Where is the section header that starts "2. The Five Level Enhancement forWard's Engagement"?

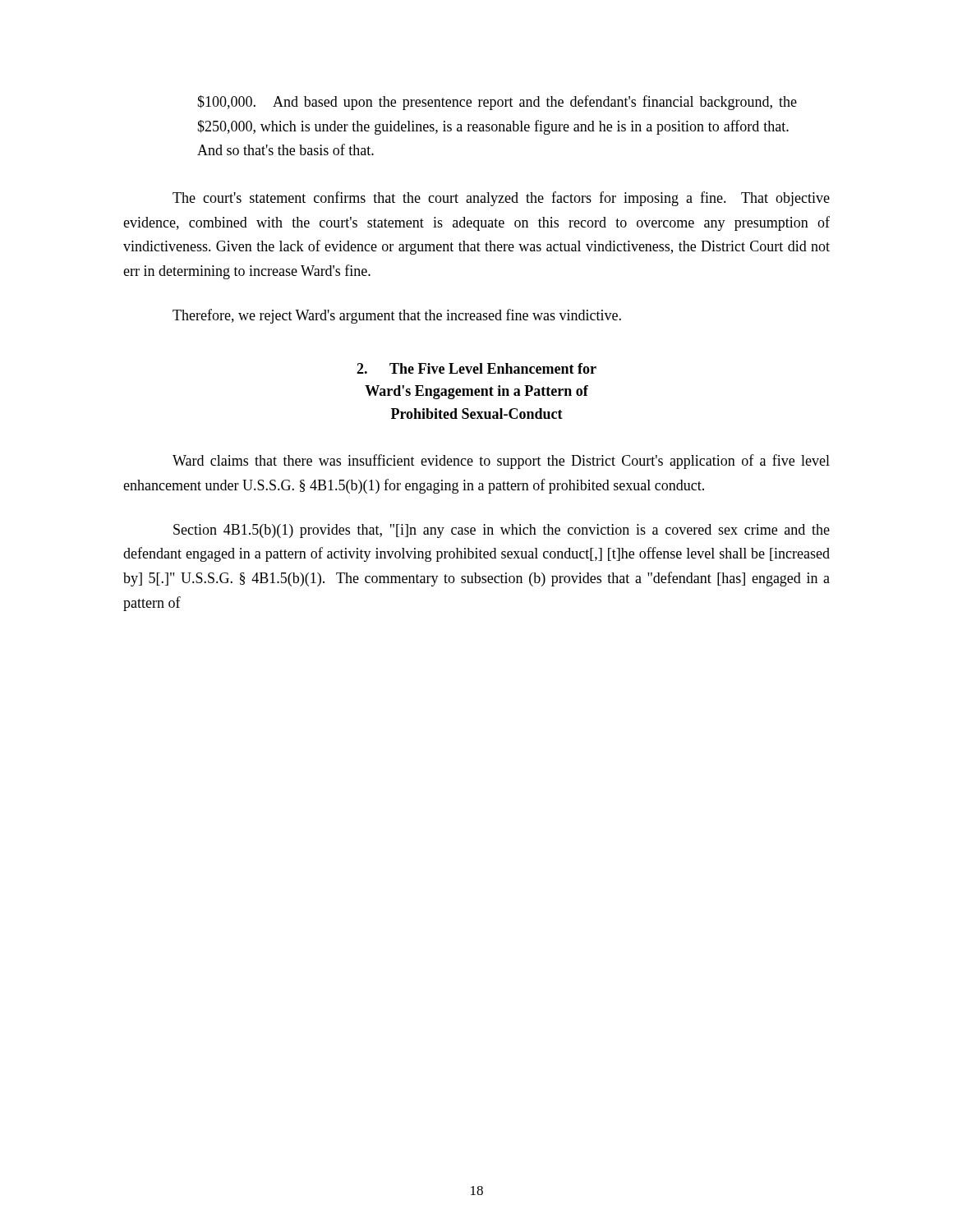(x=476, y=391)
